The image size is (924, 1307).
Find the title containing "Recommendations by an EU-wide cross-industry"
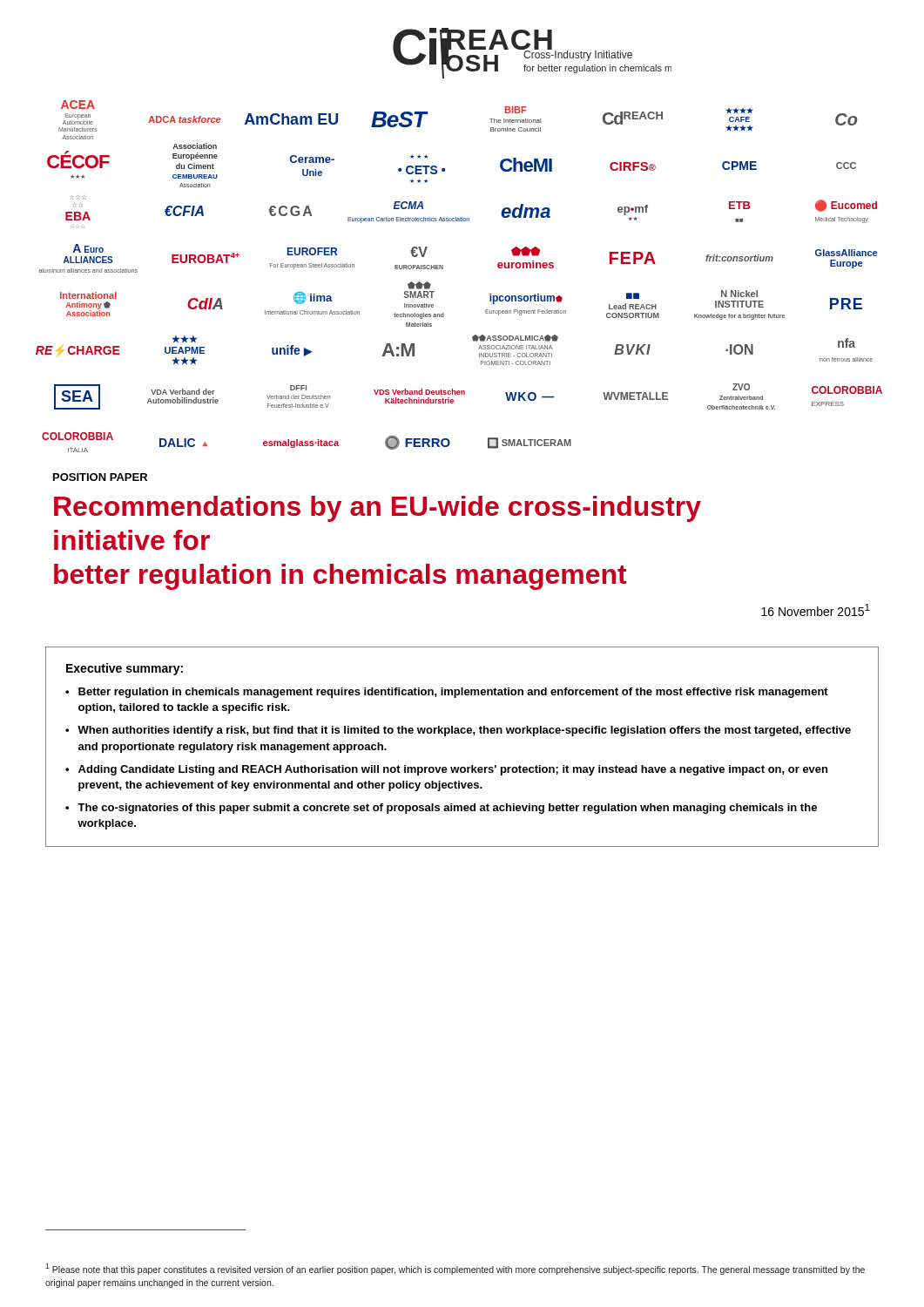378,509
